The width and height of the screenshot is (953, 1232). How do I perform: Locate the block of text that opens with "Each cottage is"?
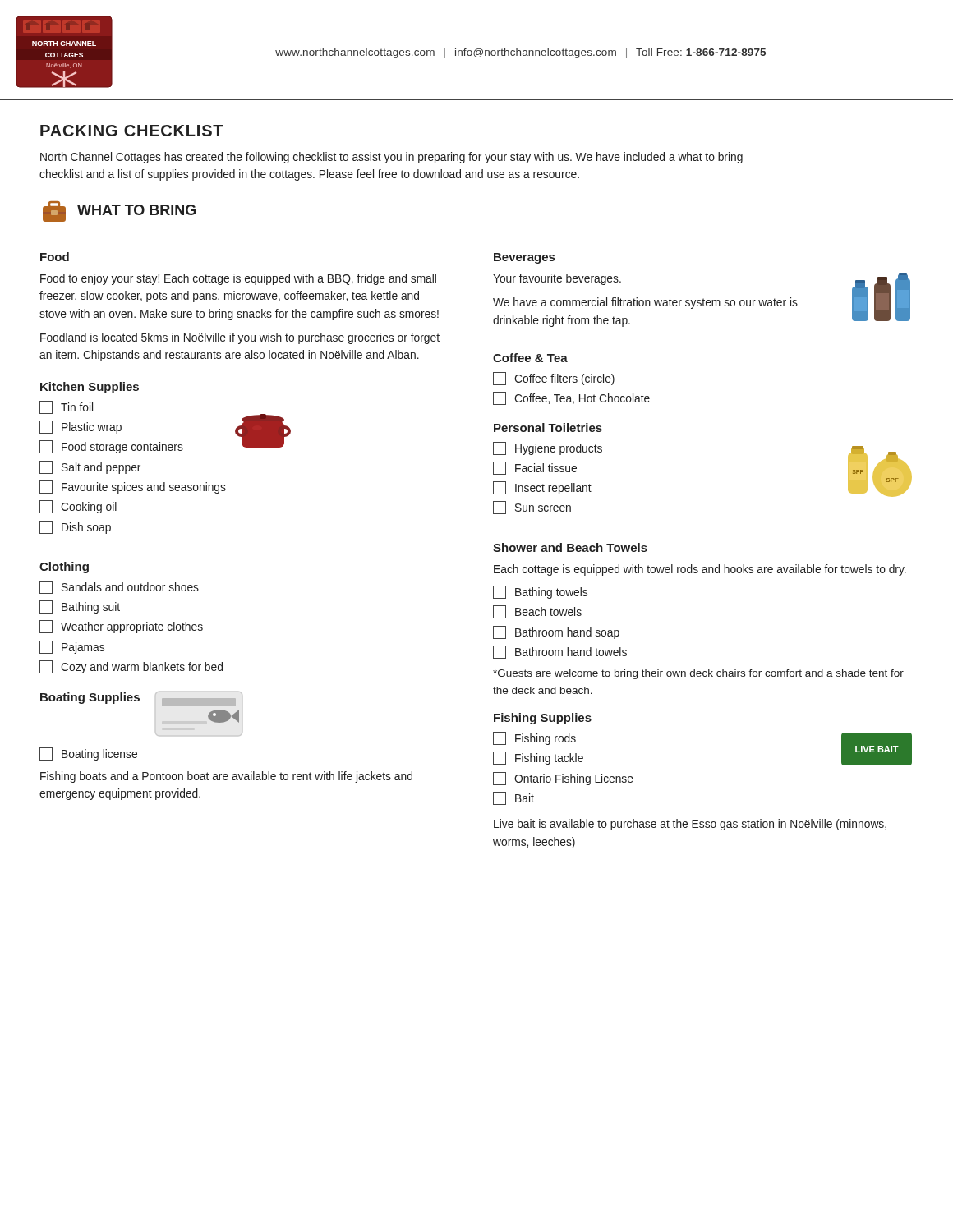click(x=700, y=569)
